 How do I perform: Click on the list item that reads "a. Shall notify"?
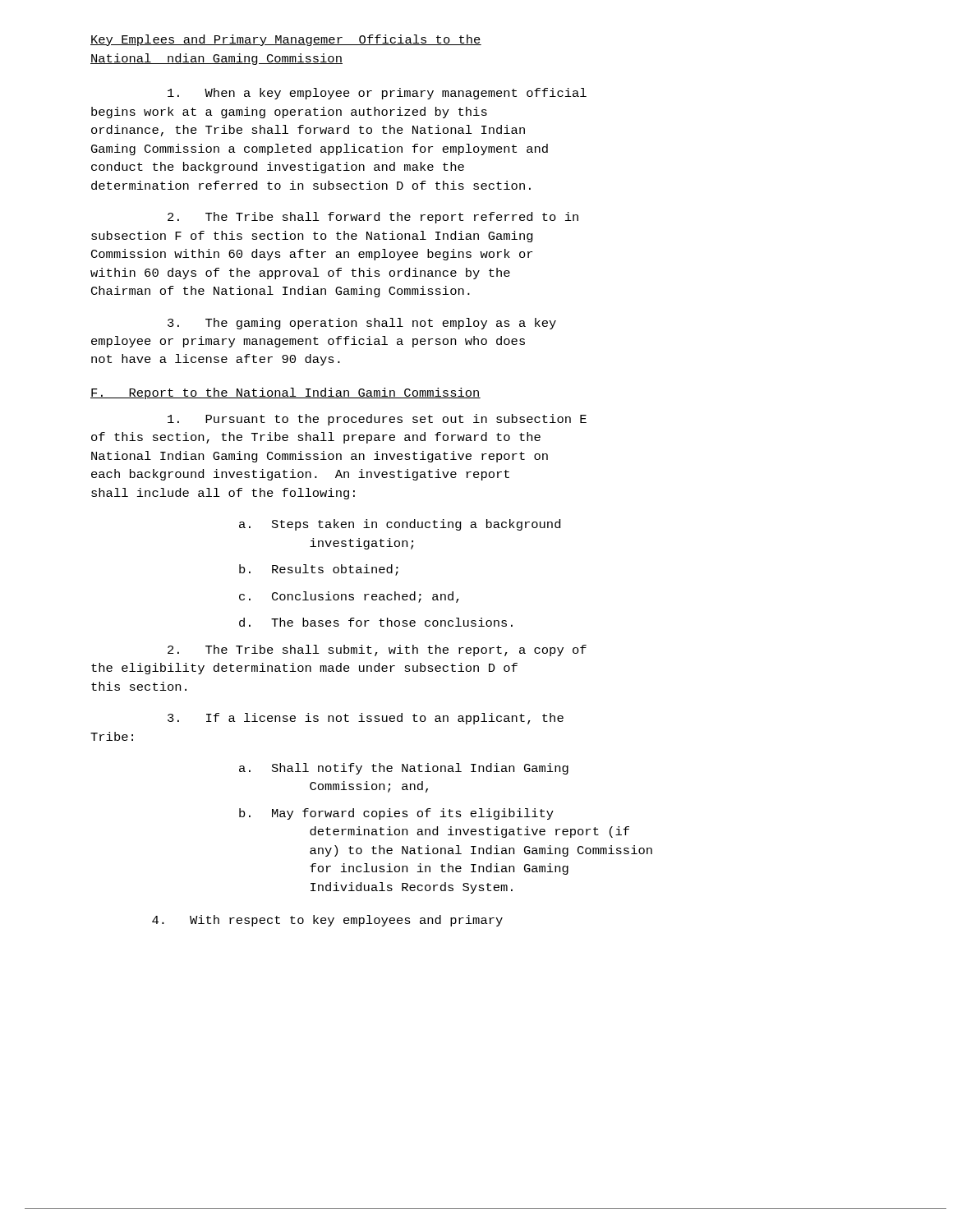point(572,778)
